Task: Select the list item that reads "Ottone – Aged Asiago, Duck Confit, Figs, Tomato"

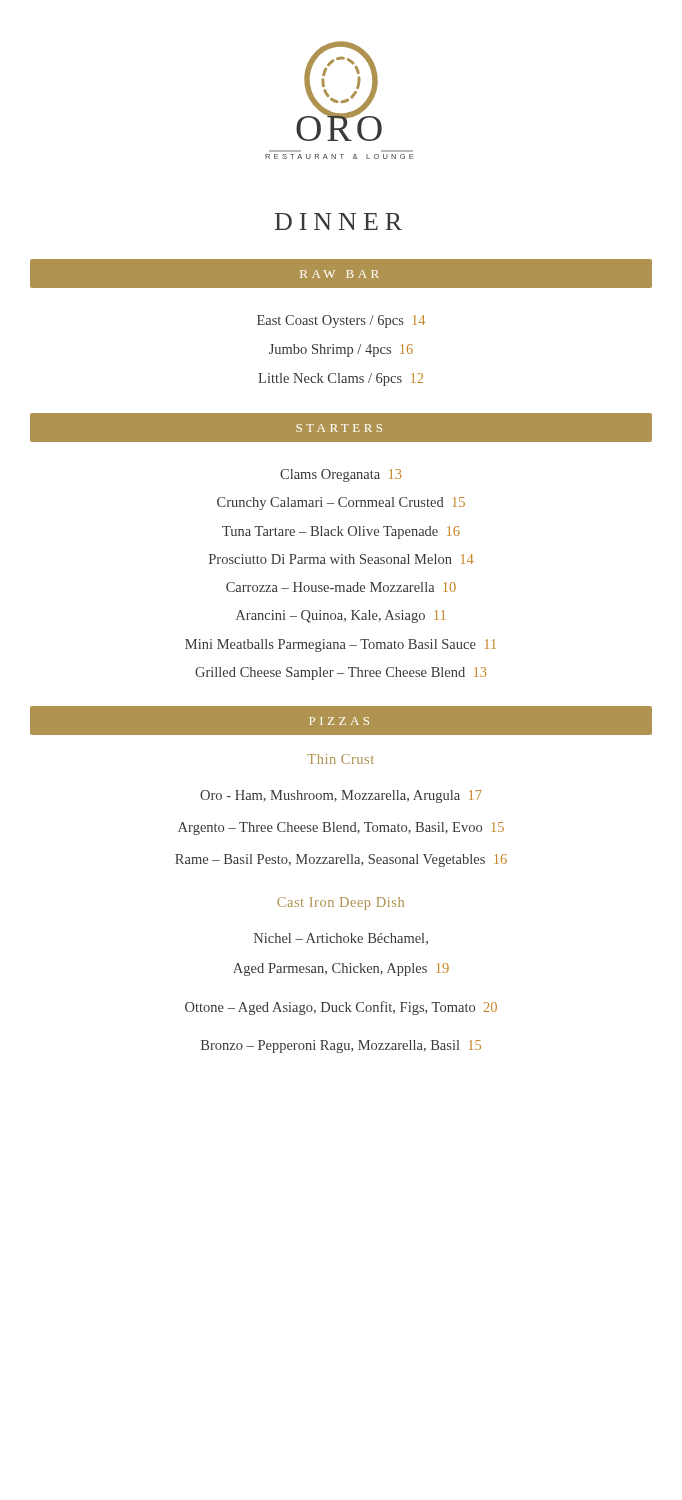Action: [341, 1007]
